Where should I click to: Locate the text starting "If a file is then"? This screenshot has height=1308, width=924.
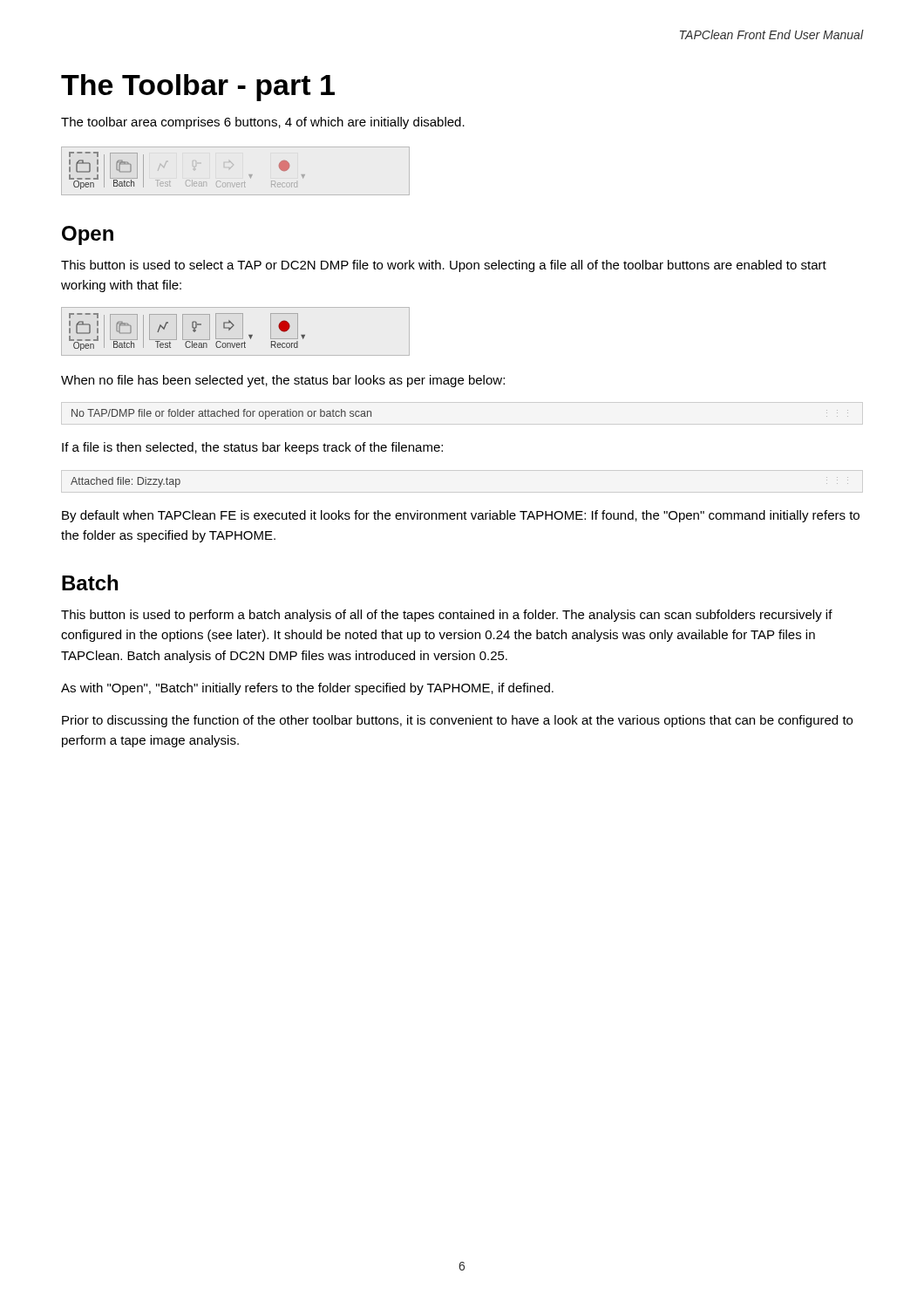(253, 447)
